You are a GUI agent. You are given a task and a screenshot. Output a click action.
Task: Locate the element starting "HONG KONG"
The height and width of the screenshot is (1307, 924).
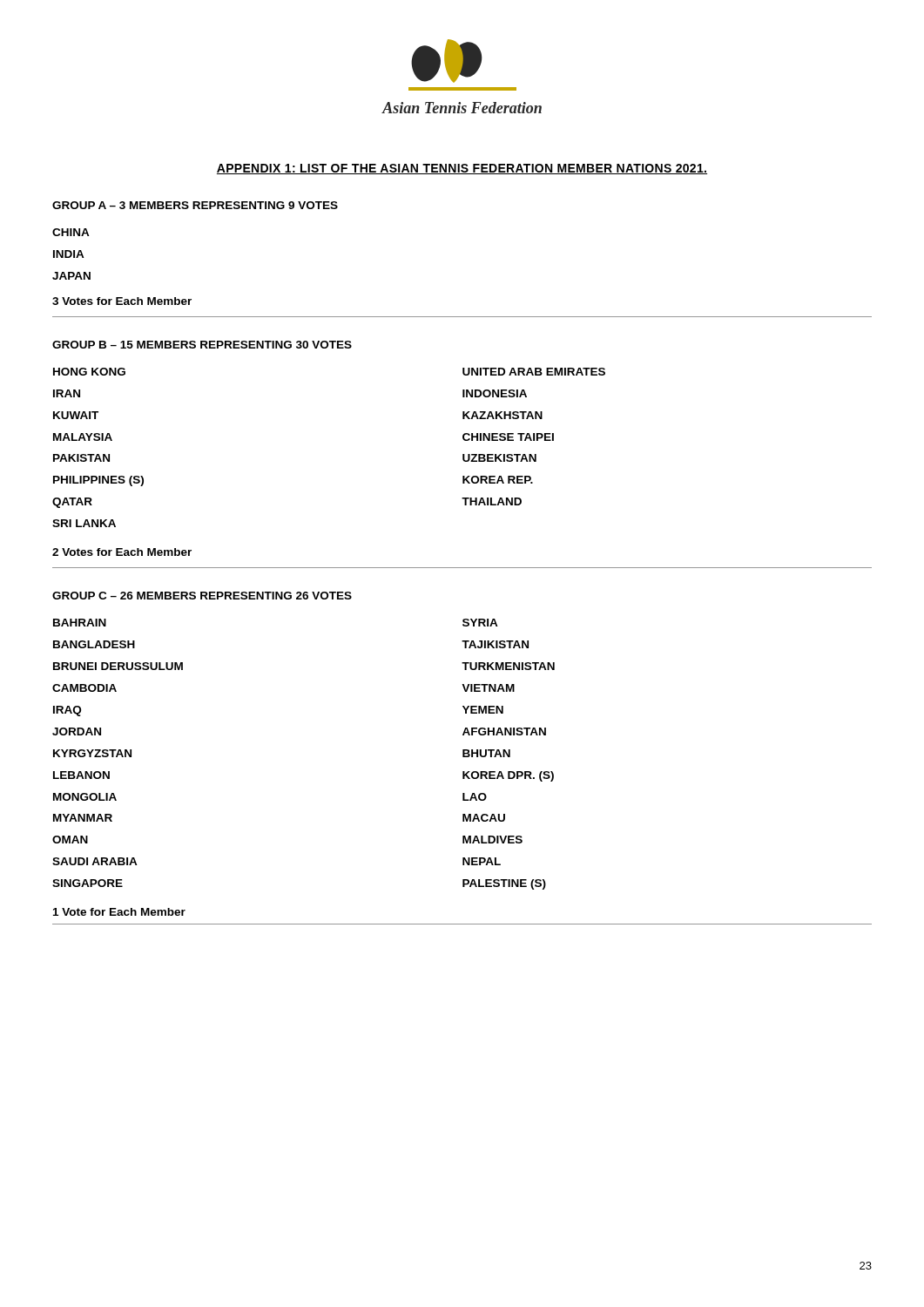coord(89,371)
